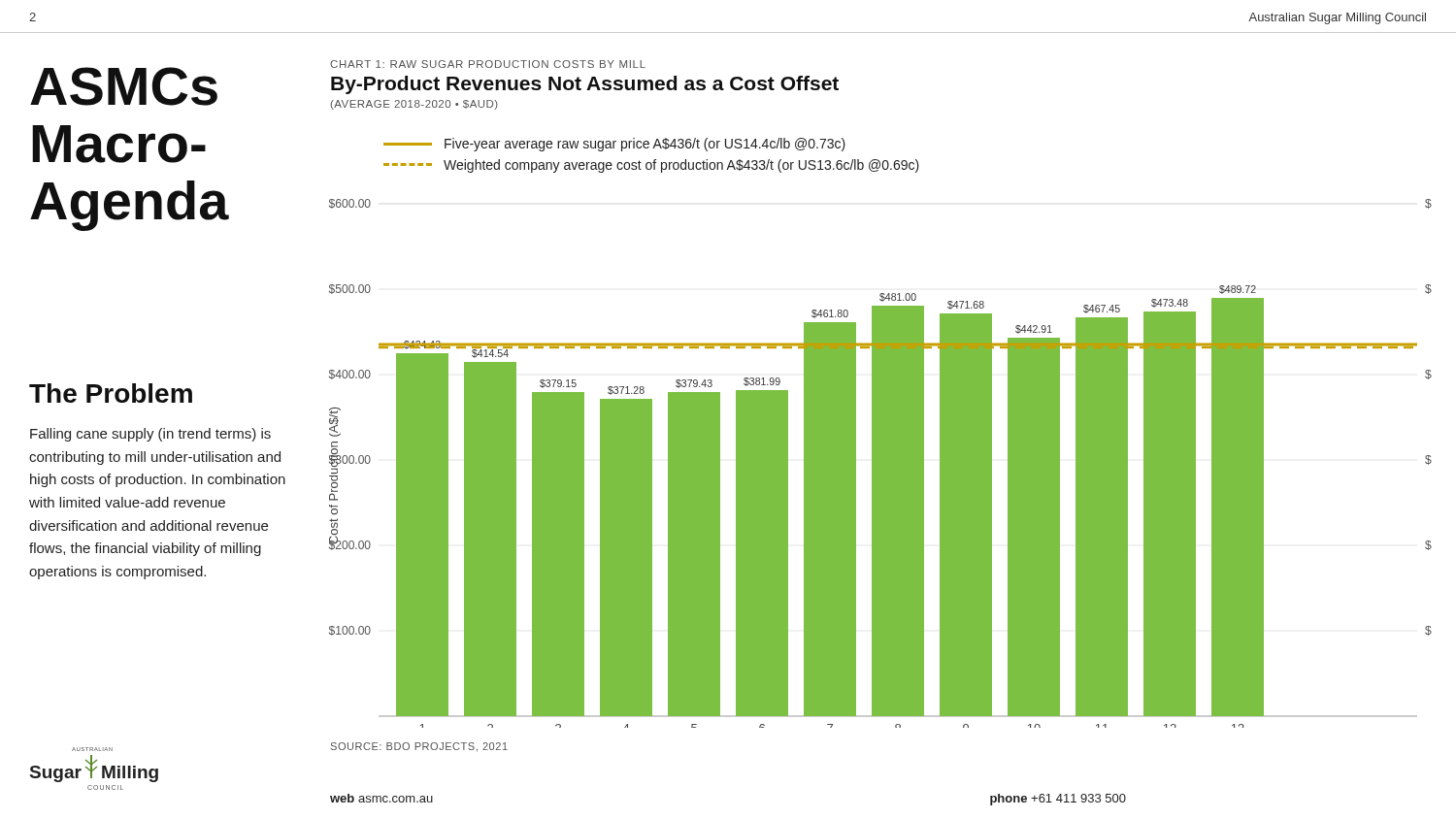The width and height of the screenshot is (1456, 819).
Task: Select the title
Action: pyautogui.click(x=160, y=144)
